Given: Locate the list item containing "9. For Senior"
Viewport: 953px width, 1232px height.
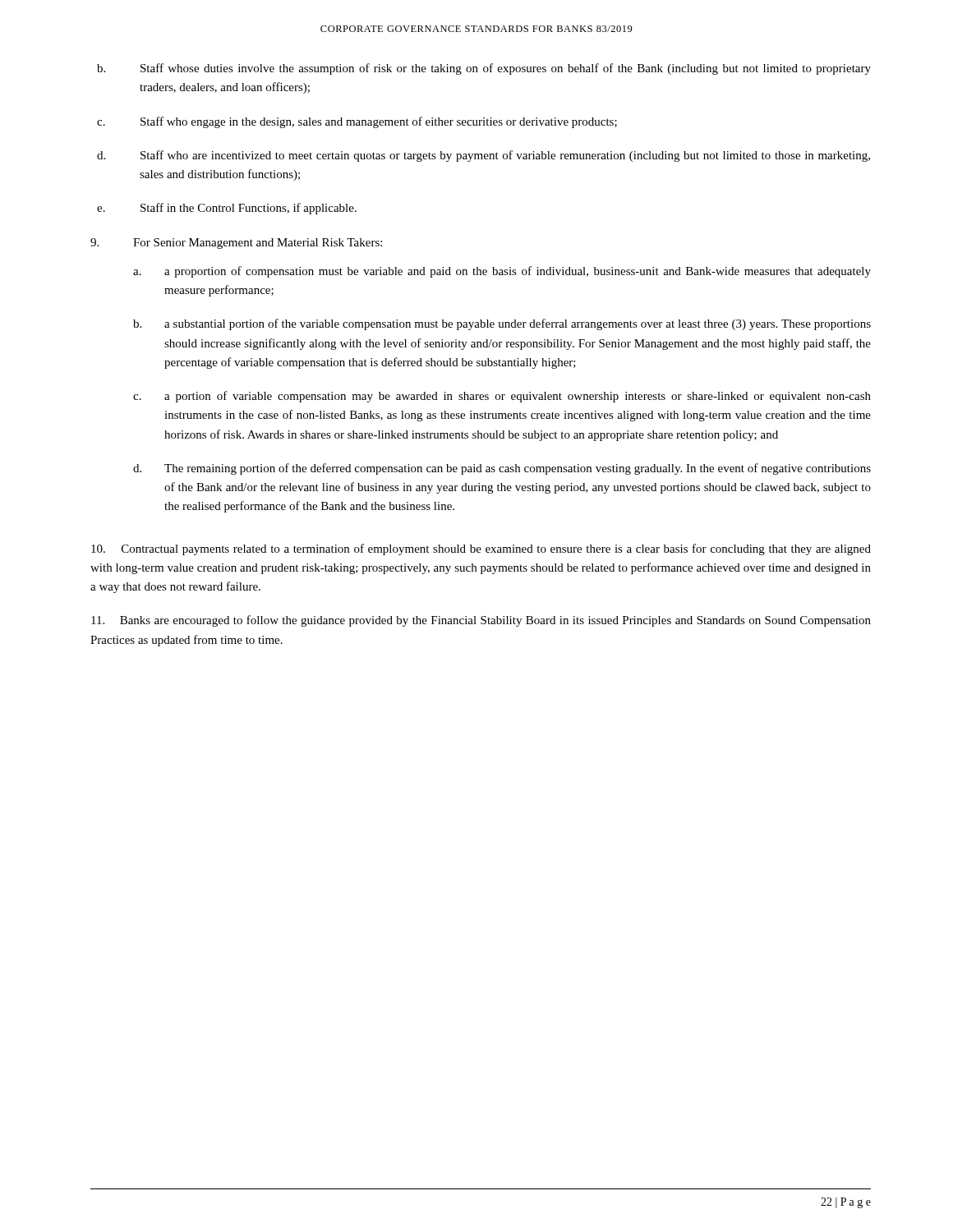Looking at the screenshot, I should pos(236,244).
